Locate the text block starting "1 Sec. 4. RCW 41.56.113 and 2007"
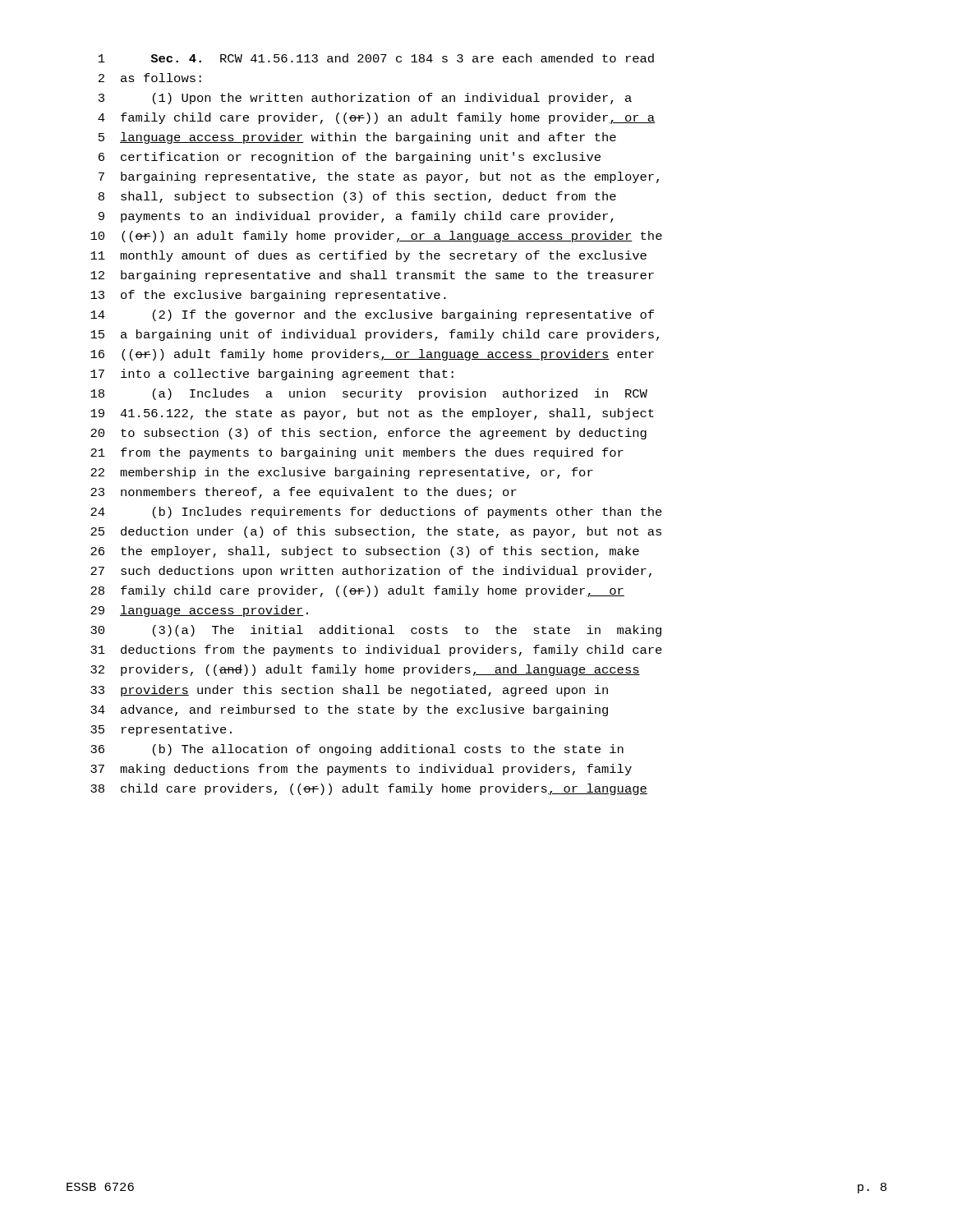The height and width of the screenshot is (1232, 953). (476, 69)
